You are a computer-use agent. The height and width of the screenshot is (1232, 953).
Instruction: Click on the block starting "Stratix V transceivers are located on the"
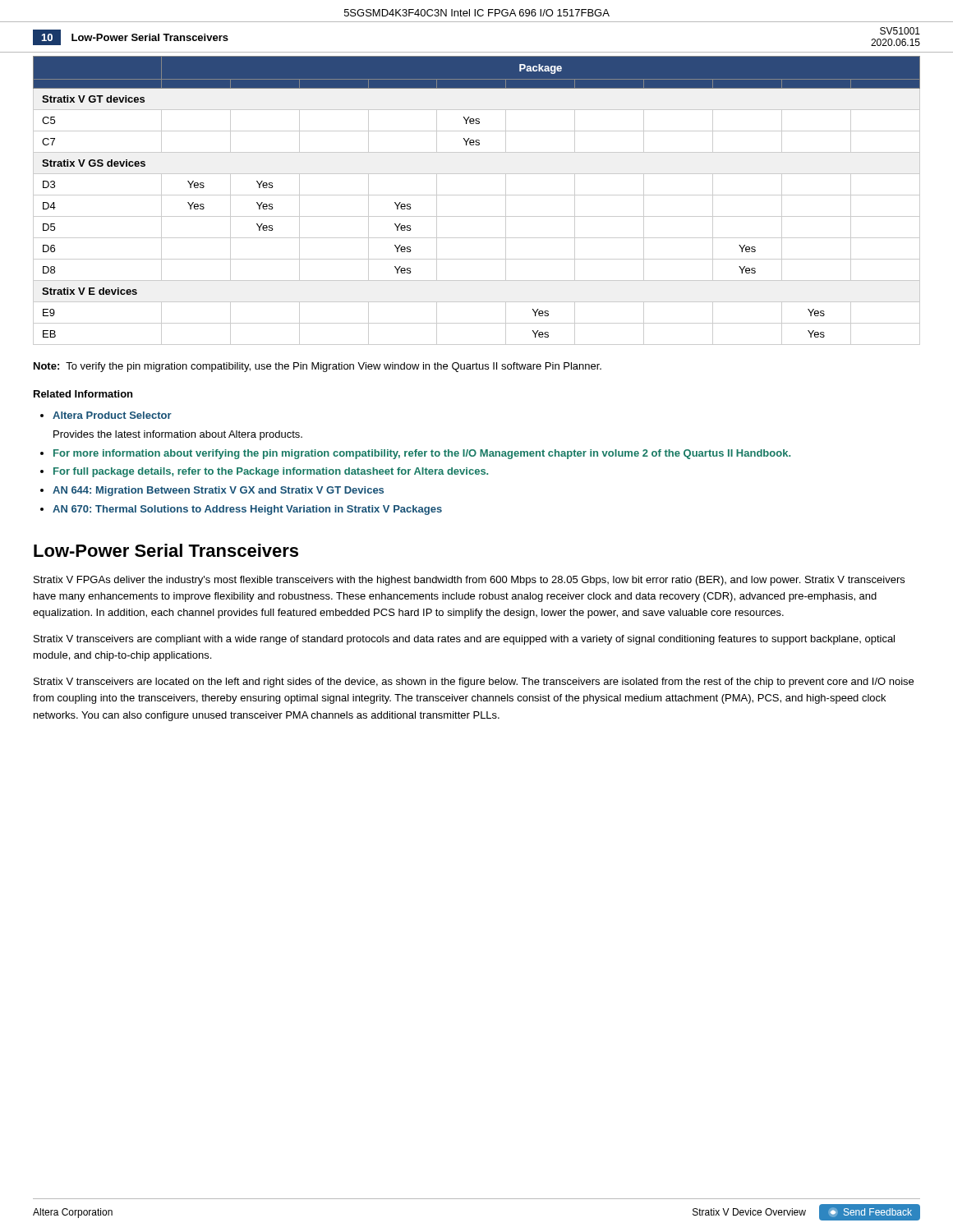tap(474, 698)
